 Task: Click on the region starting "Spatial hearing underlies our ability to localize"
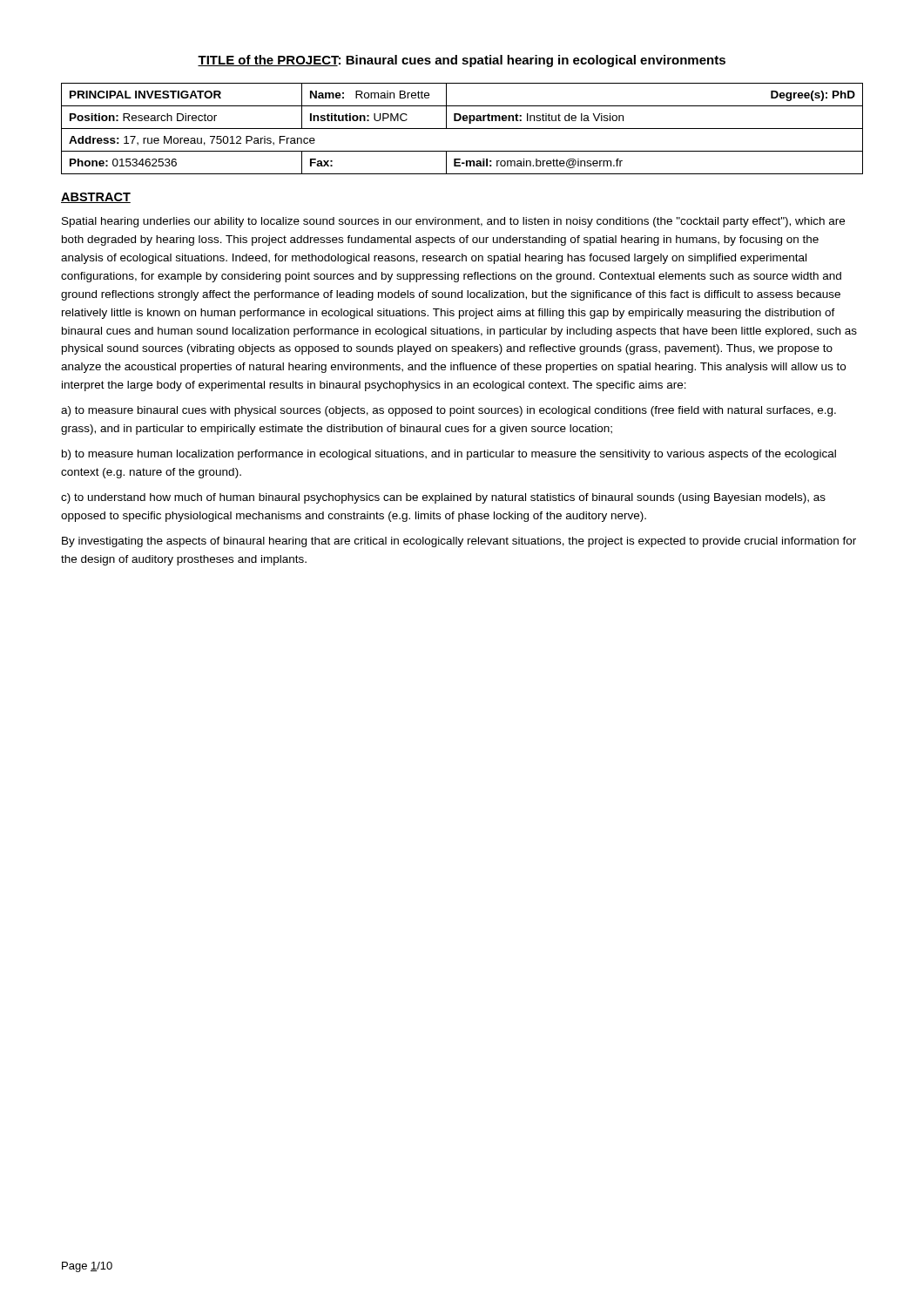click(462, 304)
